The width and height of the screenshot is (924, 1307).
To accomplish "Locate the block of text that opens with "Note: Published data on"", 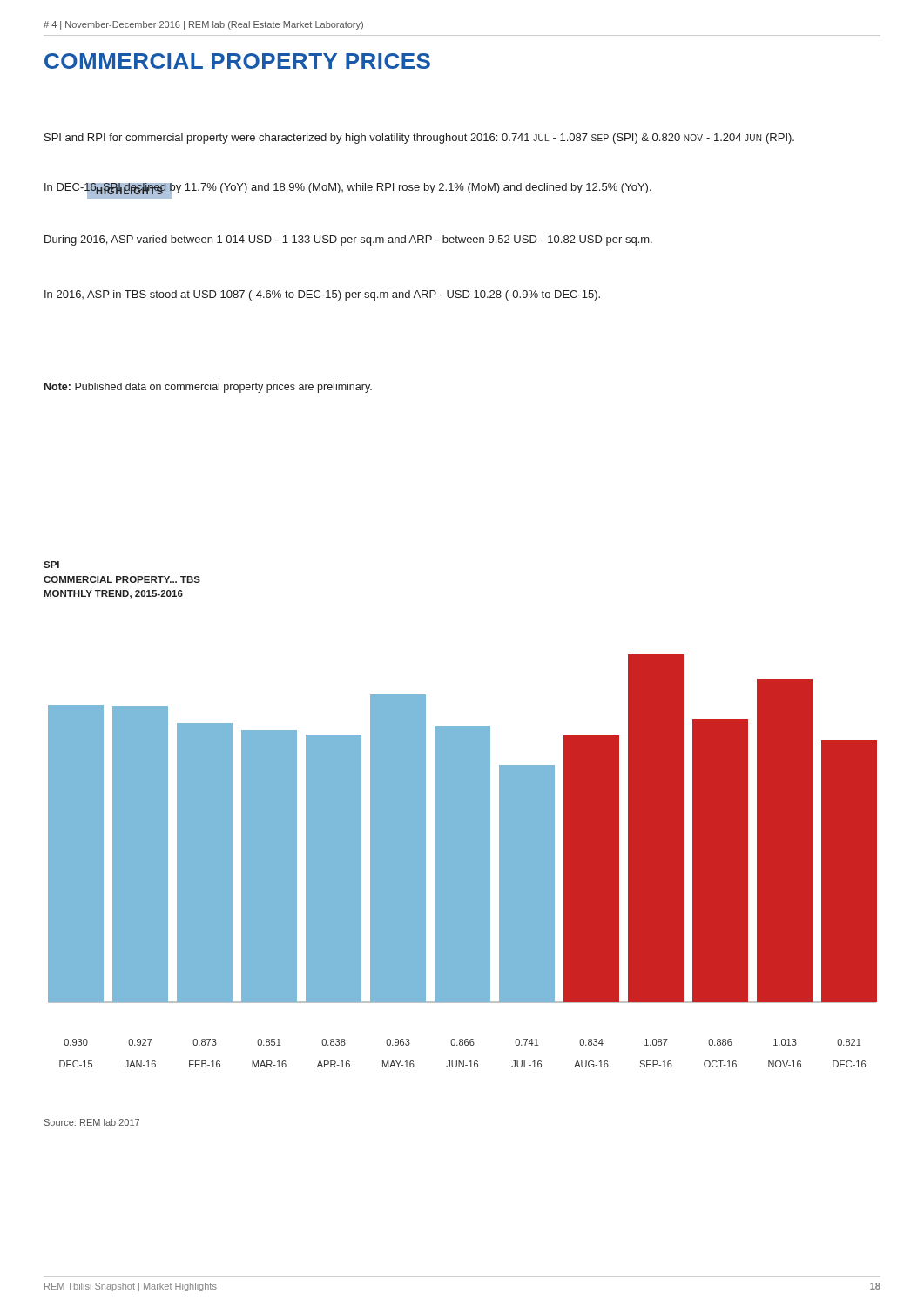I will point(208,387).
